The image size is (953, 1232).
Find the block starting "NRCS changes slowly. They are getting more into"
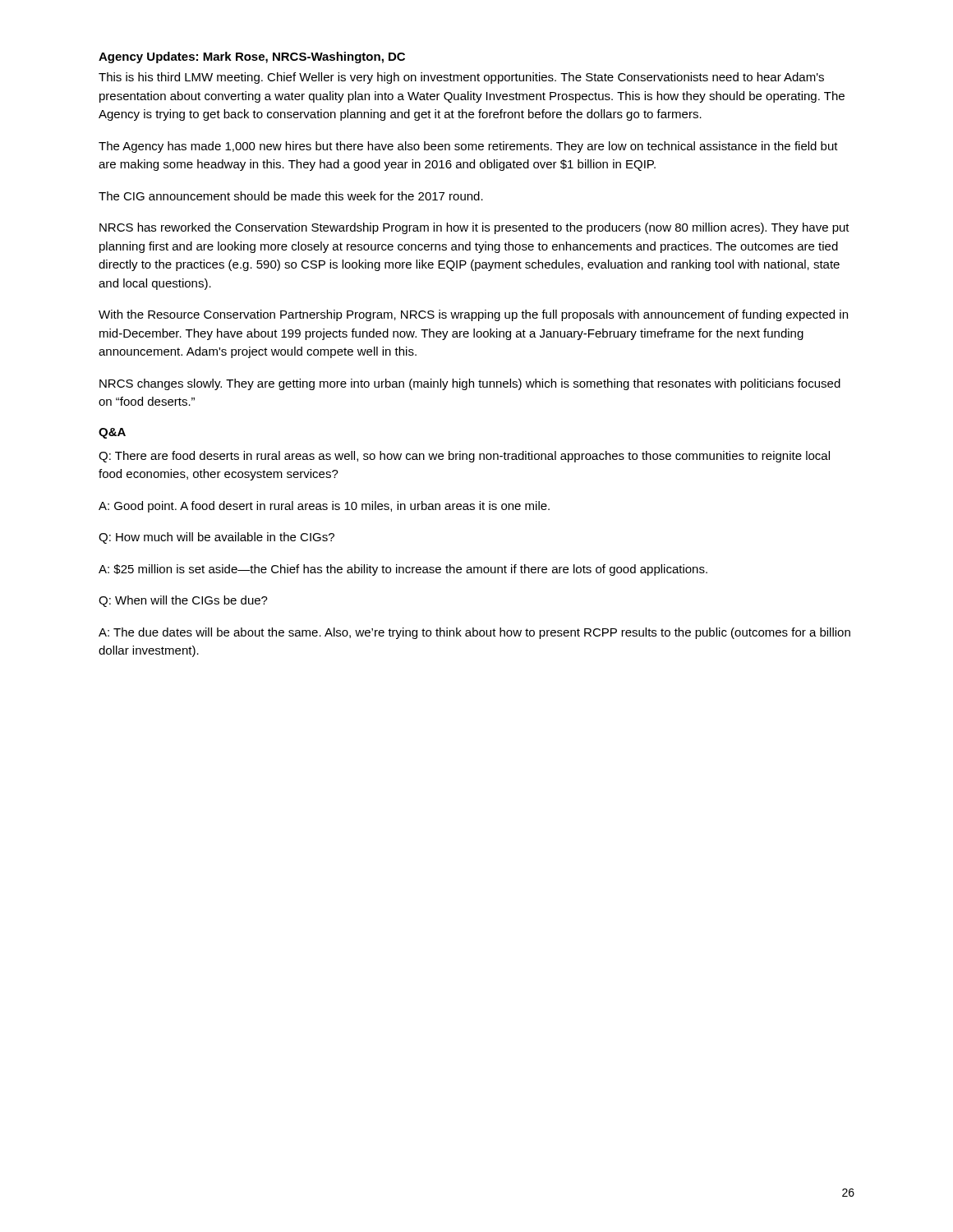[x=470, y=392]
